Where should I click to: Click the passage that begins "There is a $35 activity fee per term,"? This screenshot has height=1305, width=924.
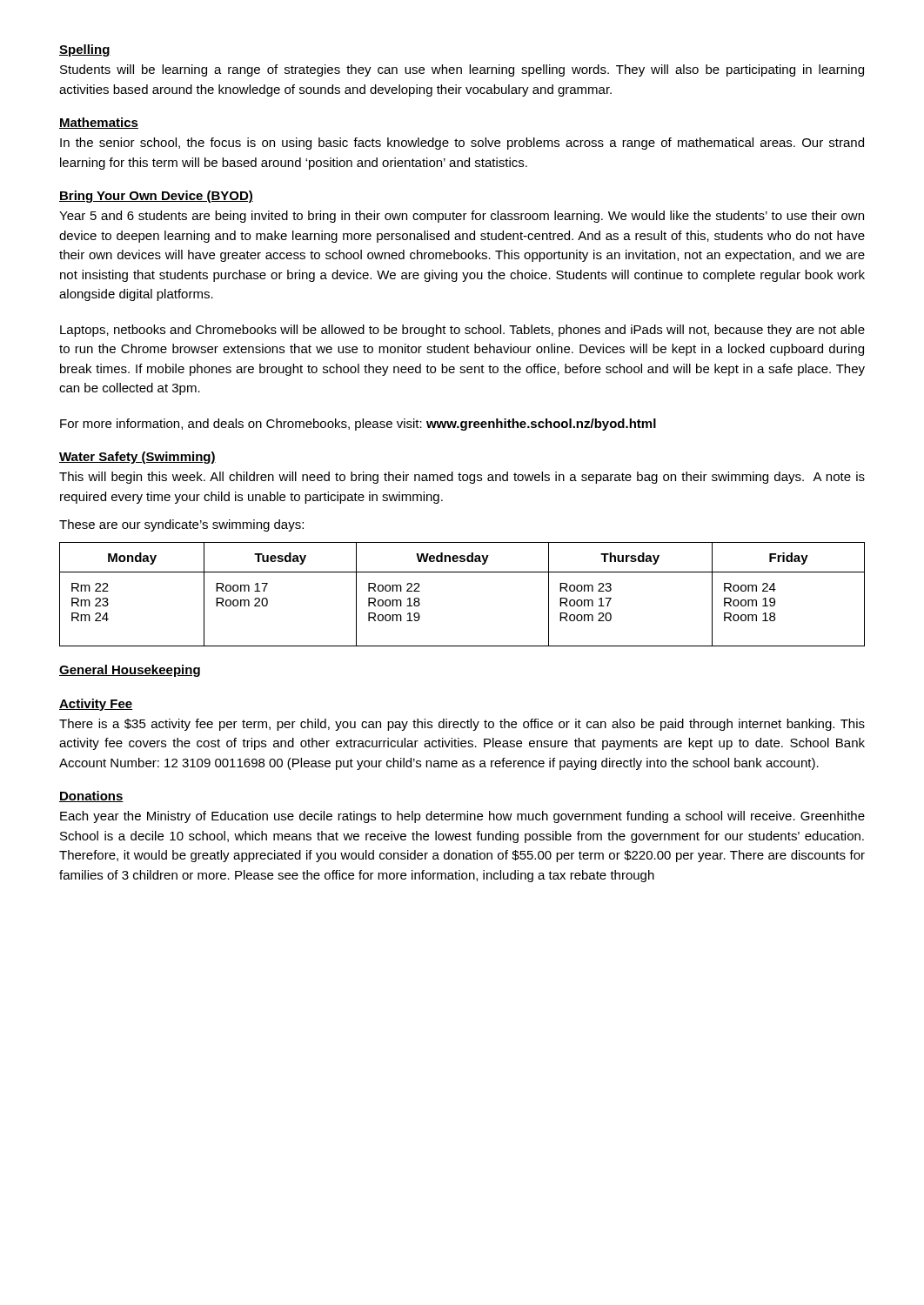click(x=462, y=743)
